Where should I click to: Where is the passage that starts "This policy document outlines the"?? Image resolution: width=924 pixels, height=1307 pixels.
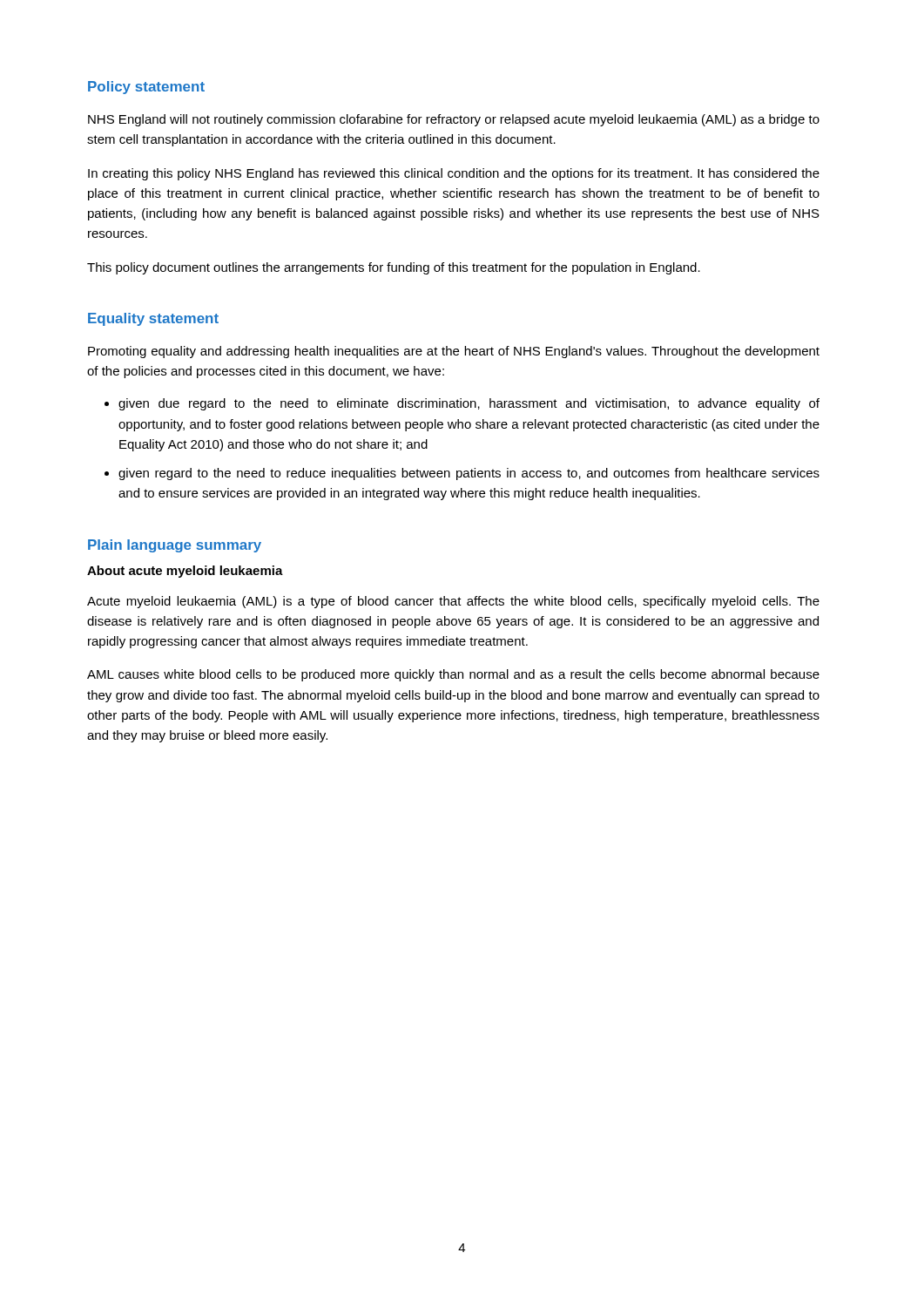pos(453,267)
